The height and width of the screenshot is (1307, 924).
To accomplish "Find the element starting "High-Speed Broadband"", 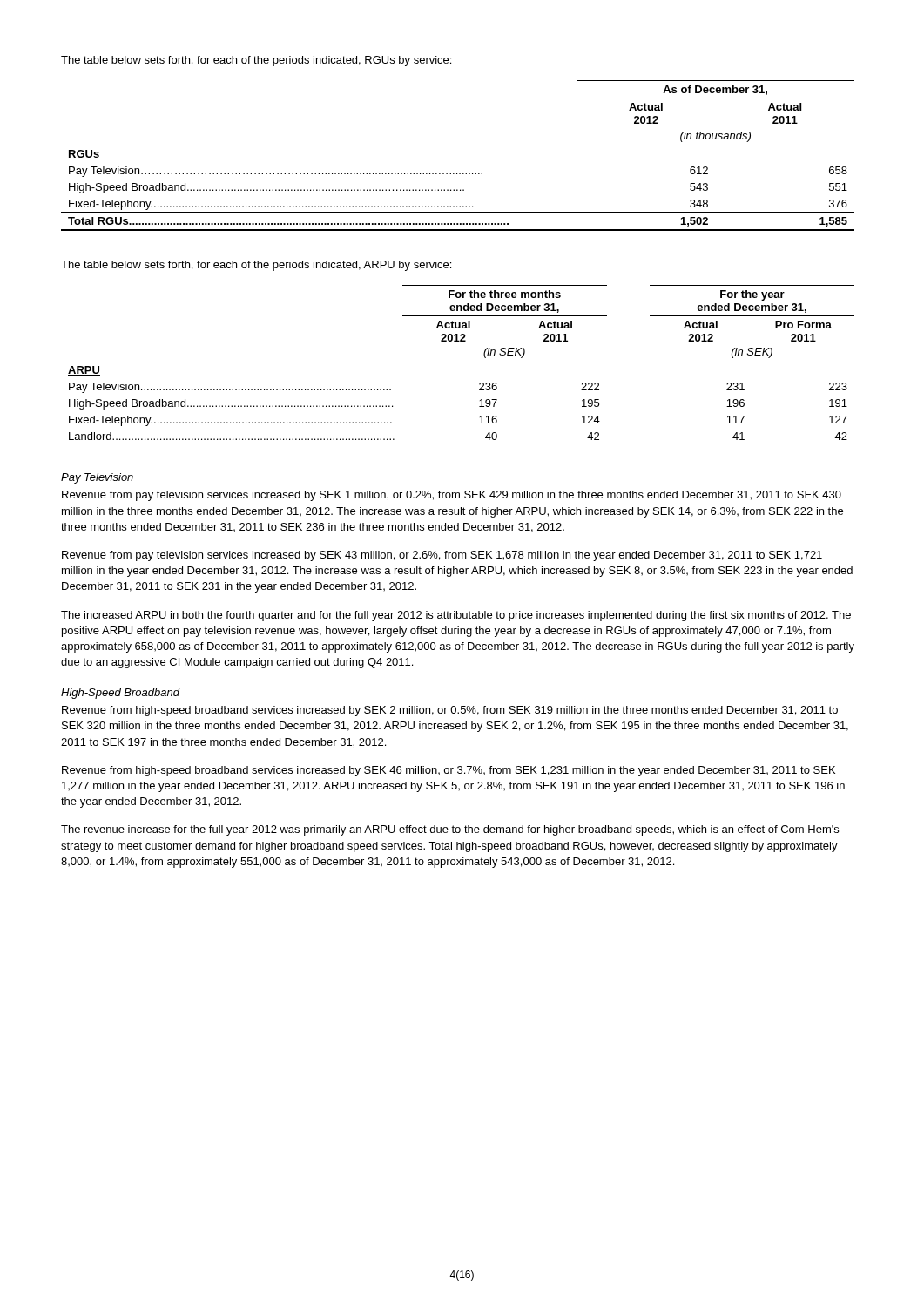I will (120, 692).
